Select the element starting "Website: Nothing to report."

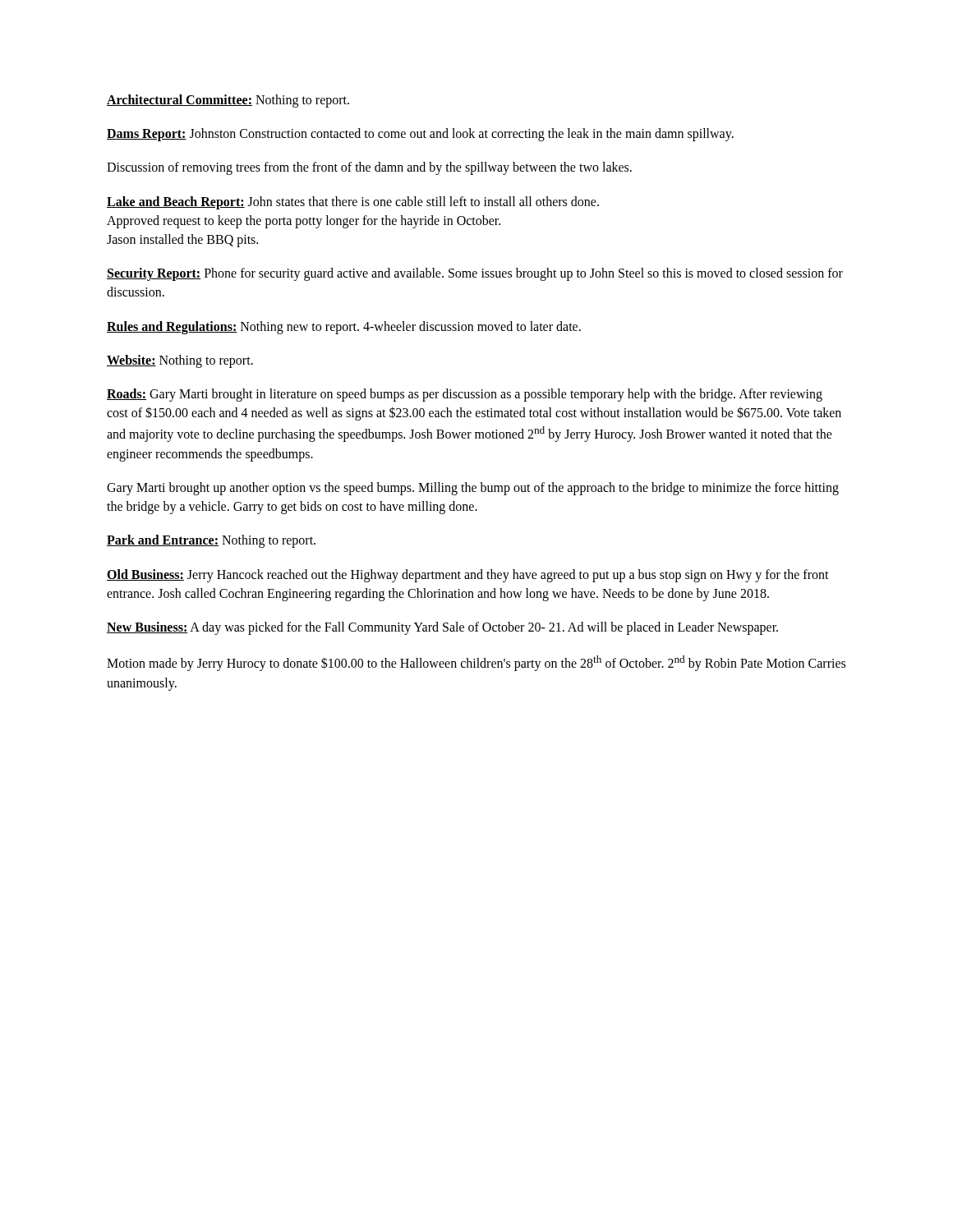(x=180, y=360)
